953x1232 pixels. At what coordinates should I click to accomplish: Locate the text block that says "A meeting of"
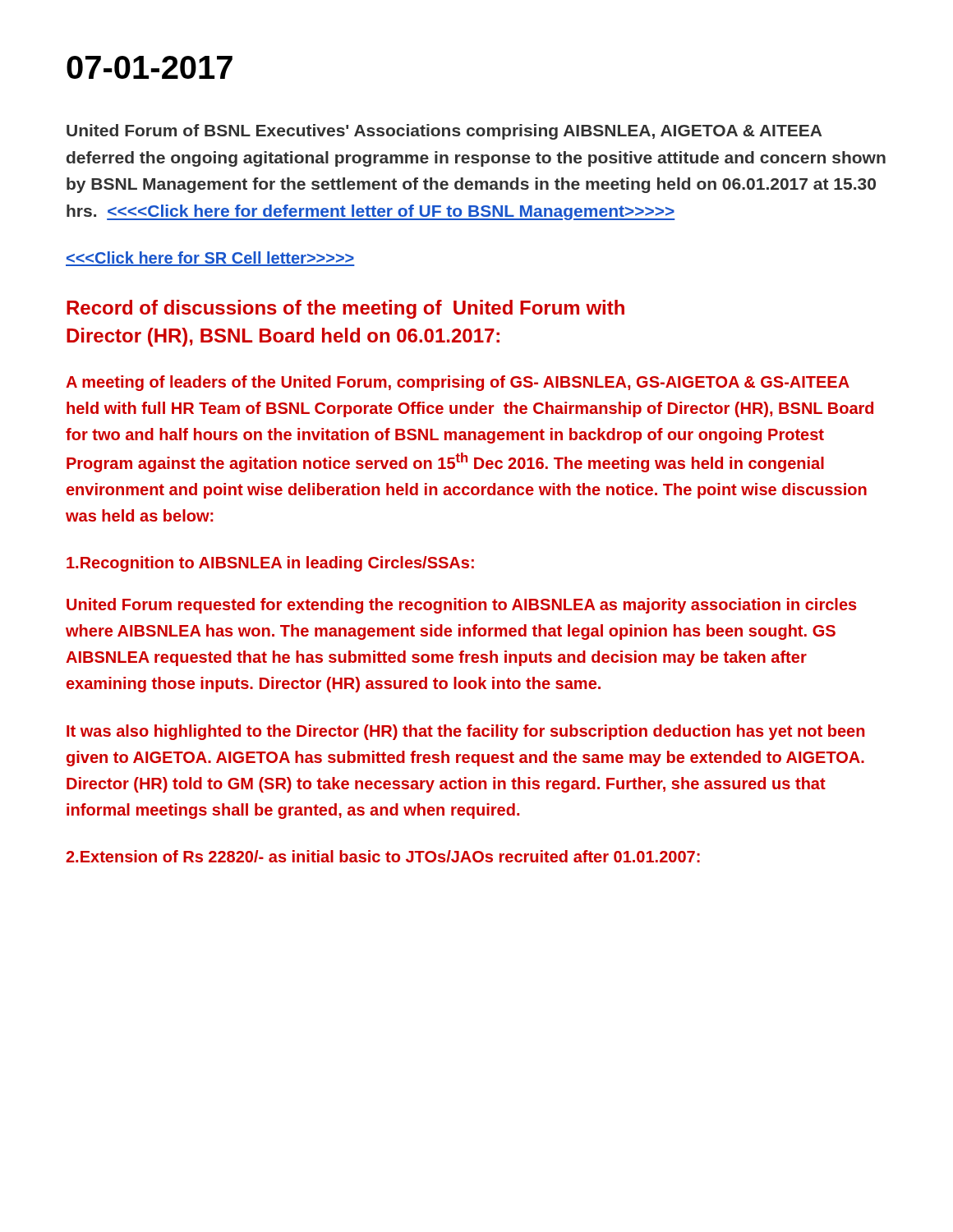click(x=476, y=449)
